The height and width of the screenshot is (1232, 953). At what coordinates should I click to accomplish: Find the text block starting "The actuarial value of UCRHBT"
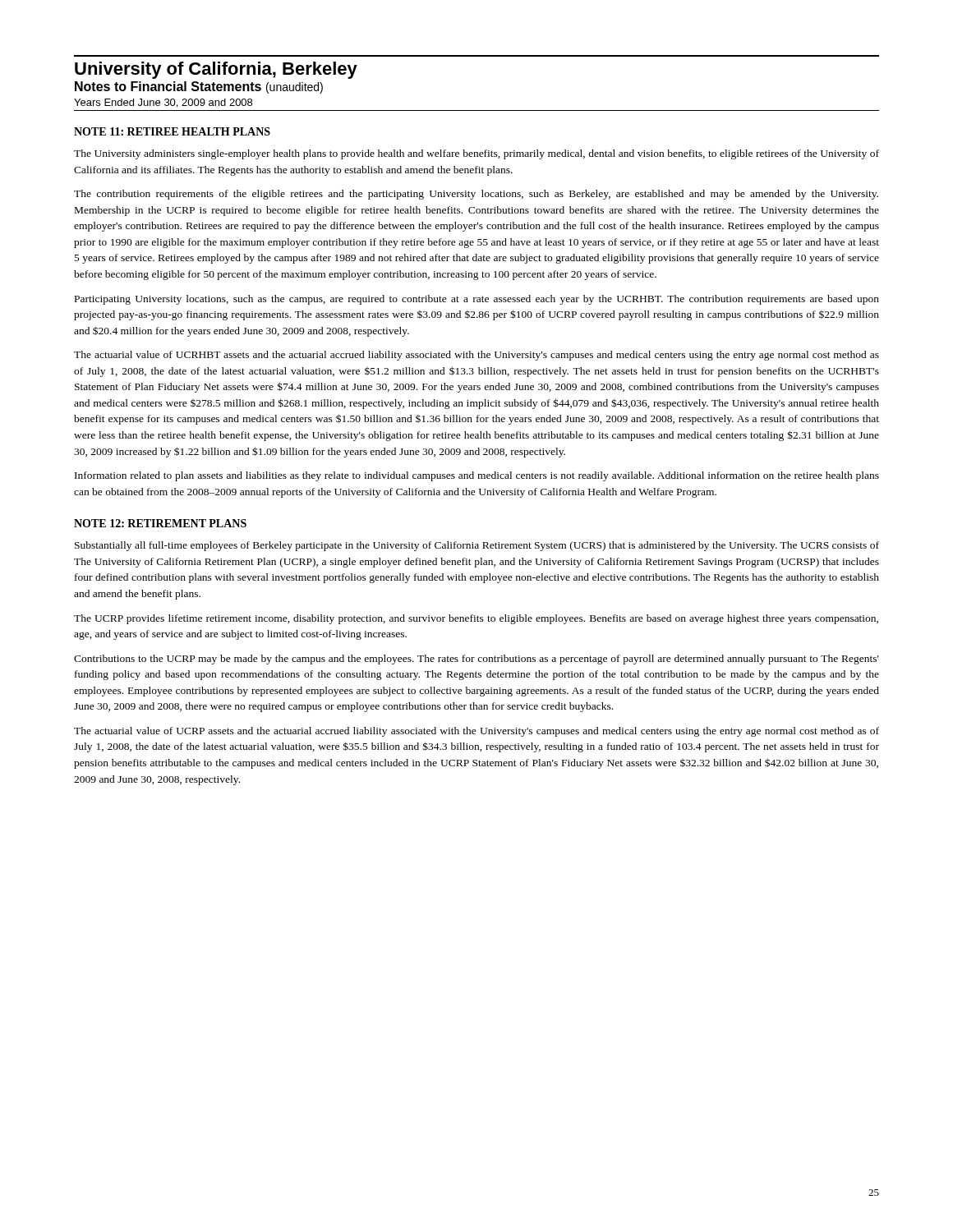pos(476,403)
